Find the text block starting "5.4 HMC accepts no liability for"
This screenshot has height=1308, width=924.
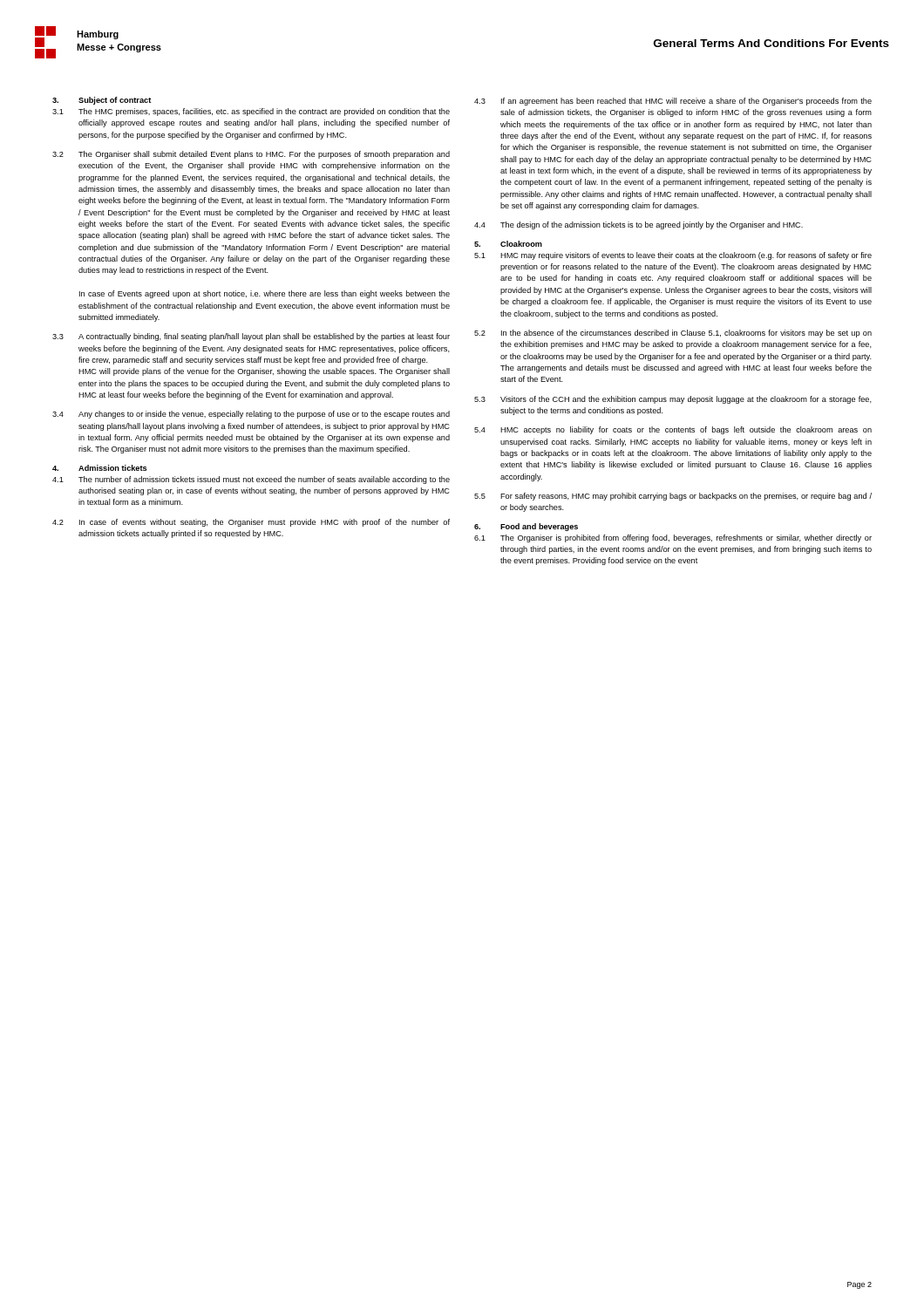pos(673,454)
